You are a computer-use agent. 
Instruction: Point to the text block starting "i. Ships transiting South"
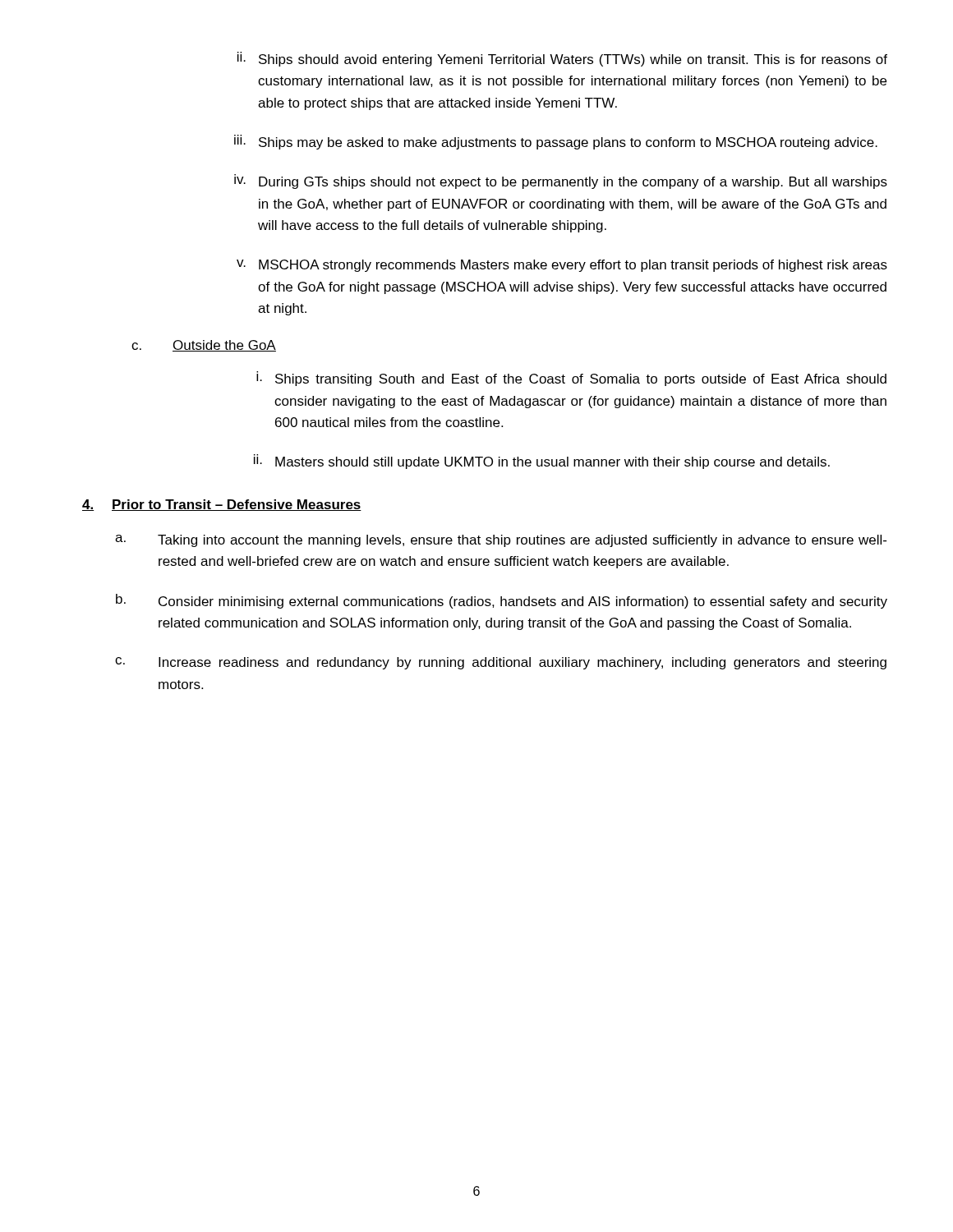(x=550, y=402)
